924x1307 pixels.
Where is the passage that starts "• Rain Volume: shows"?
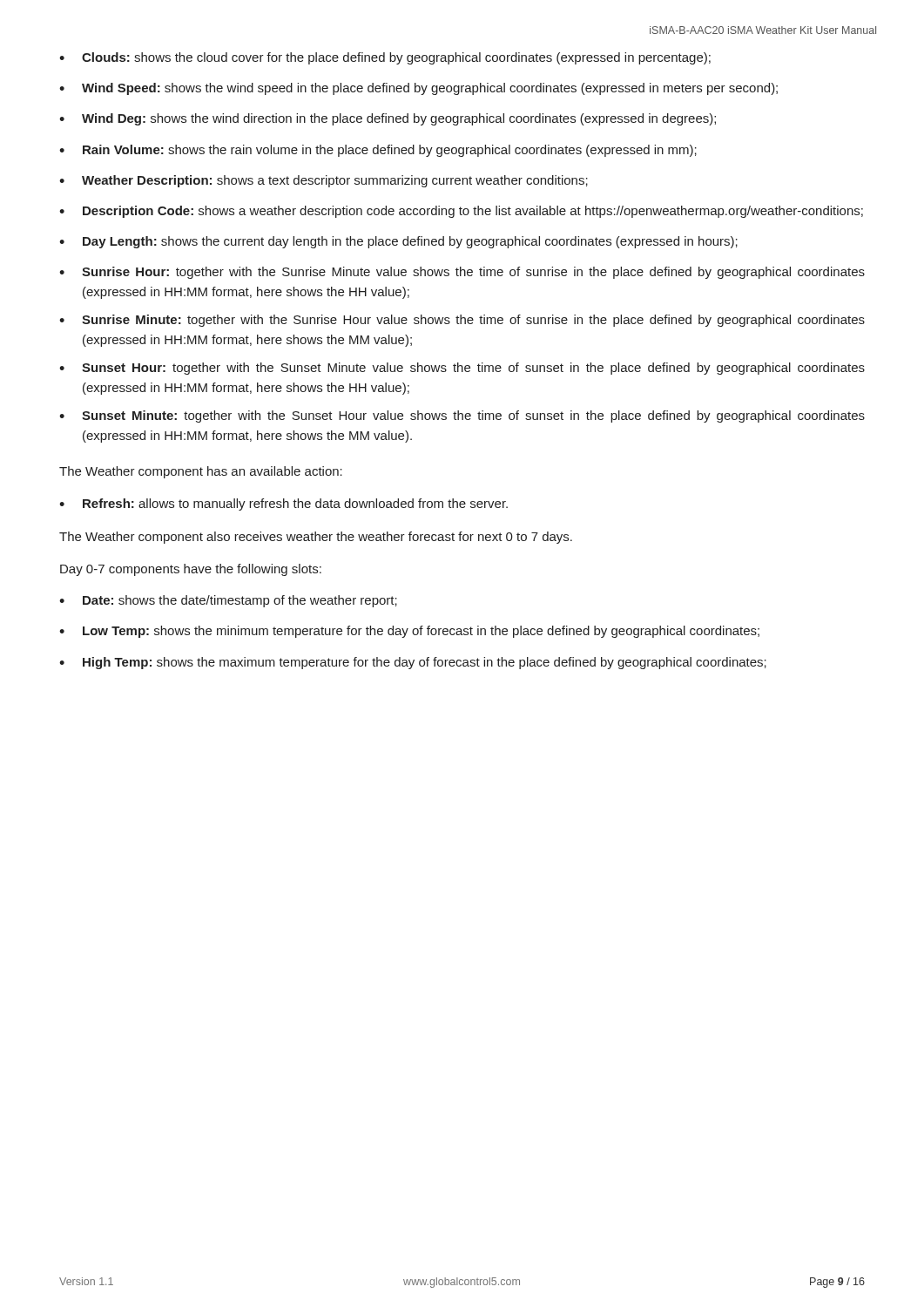coord(462,151)
